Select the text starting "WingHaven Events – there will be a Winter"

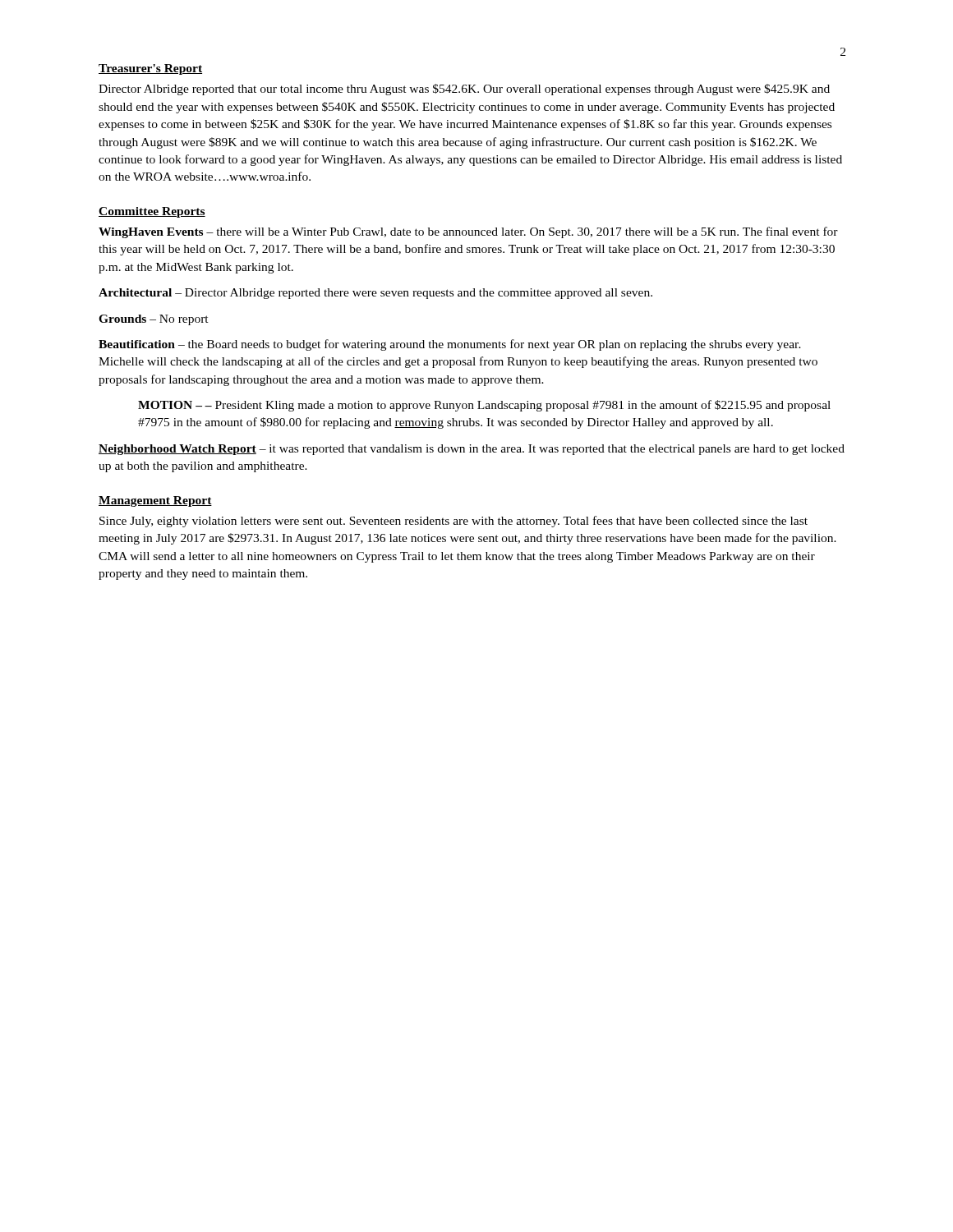coord(472,249)
